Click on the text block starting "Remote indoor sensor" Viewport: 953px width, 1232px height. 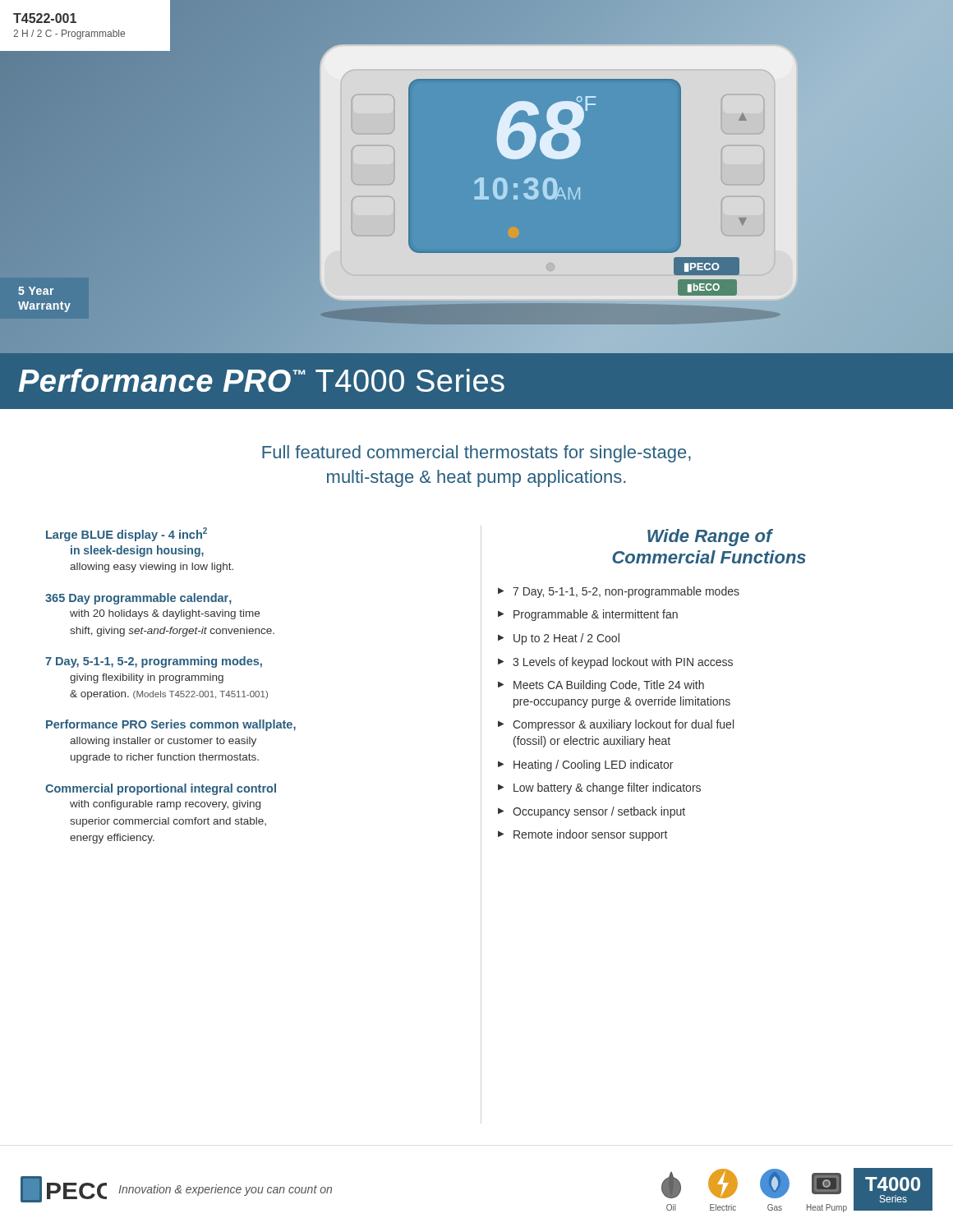coord(590,835)
